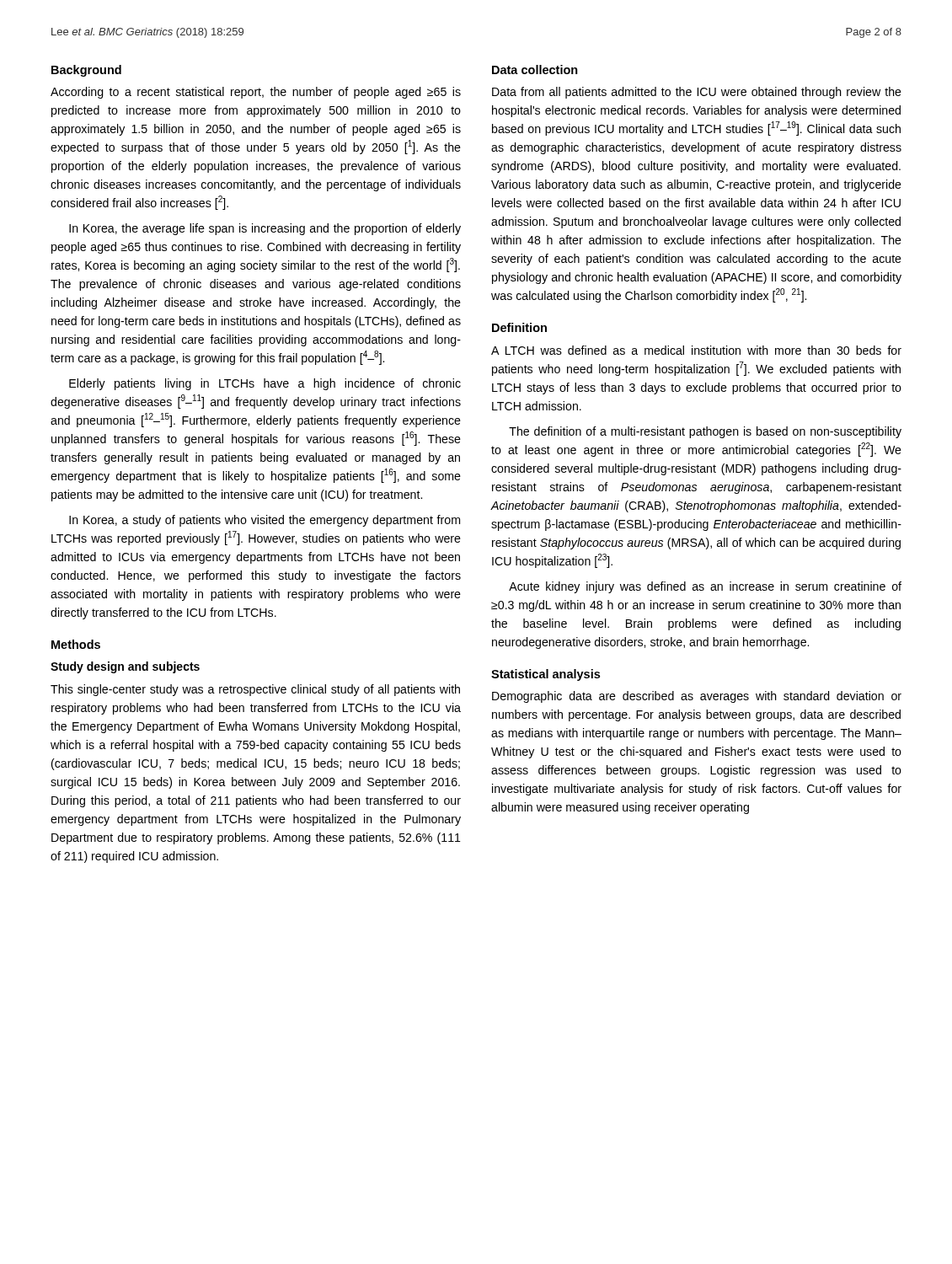The image size is (952, 1264).
Task: Locate the section header containing "Data collection"
Action: [535, 70]
